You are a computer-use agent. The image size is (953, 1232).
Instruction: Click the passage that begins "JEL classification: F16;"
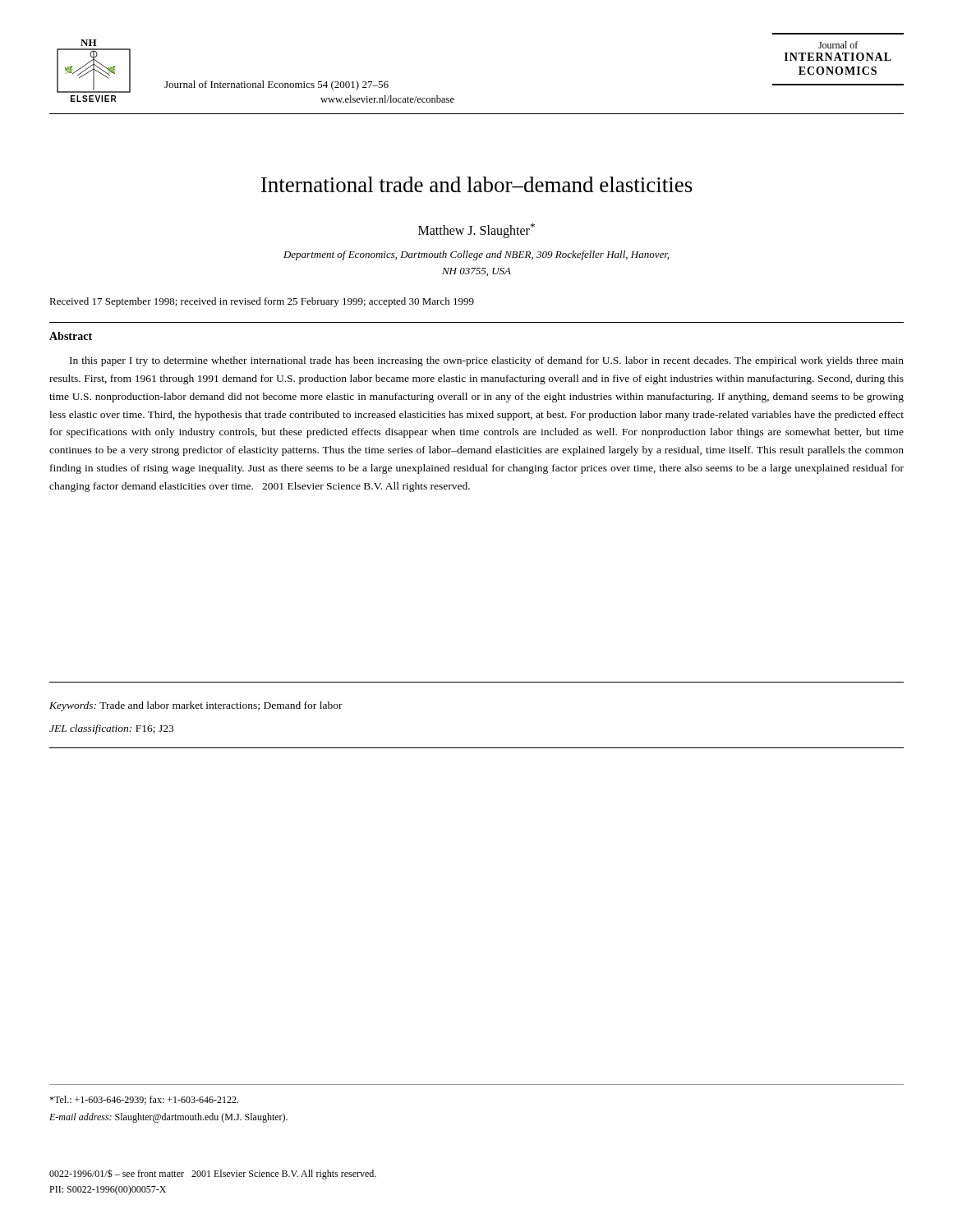(x=112, y=728)
